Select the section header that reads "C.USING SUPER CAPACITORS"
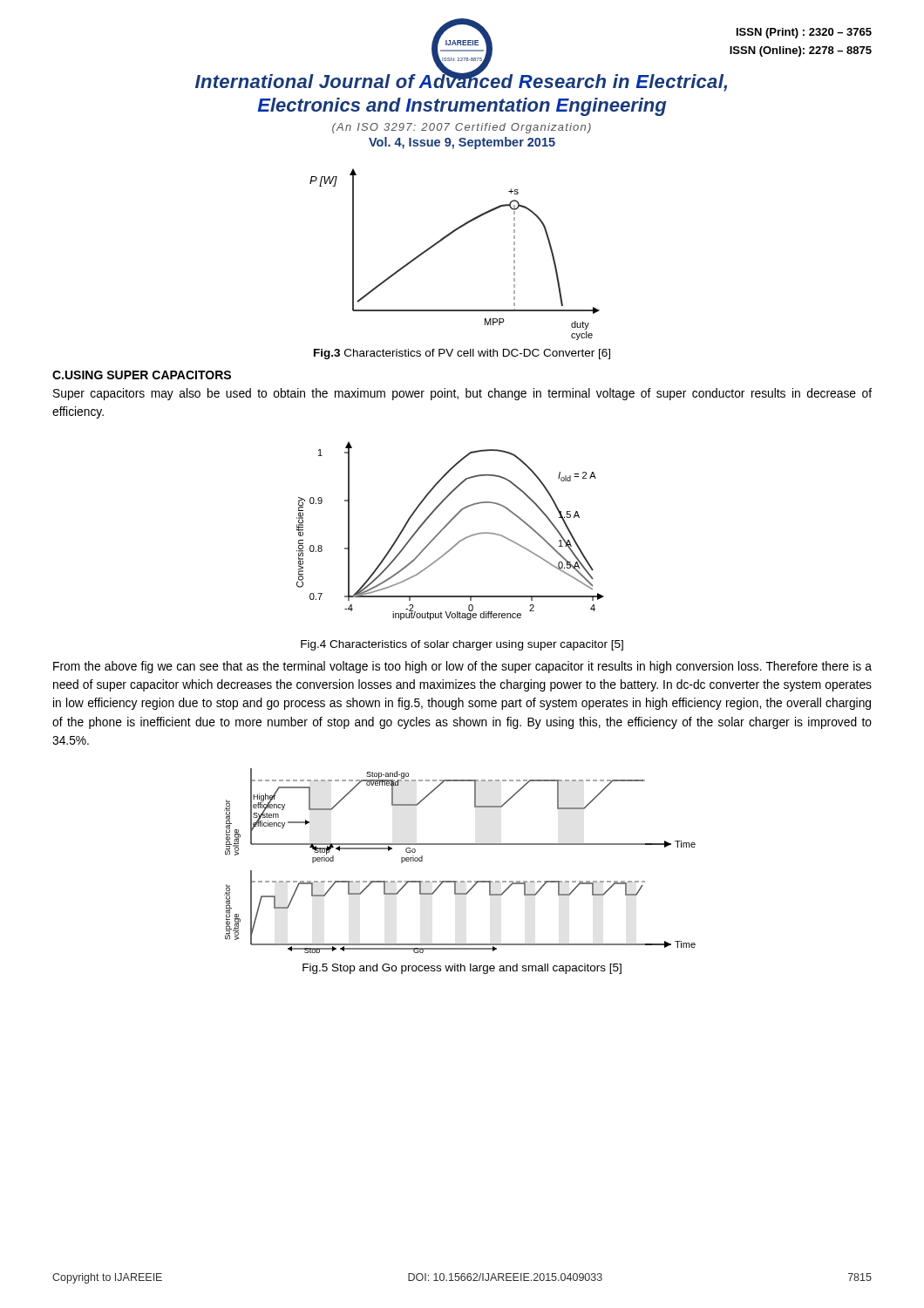The width and height of the screenshot is (924, 1308). tap(142, 375)
